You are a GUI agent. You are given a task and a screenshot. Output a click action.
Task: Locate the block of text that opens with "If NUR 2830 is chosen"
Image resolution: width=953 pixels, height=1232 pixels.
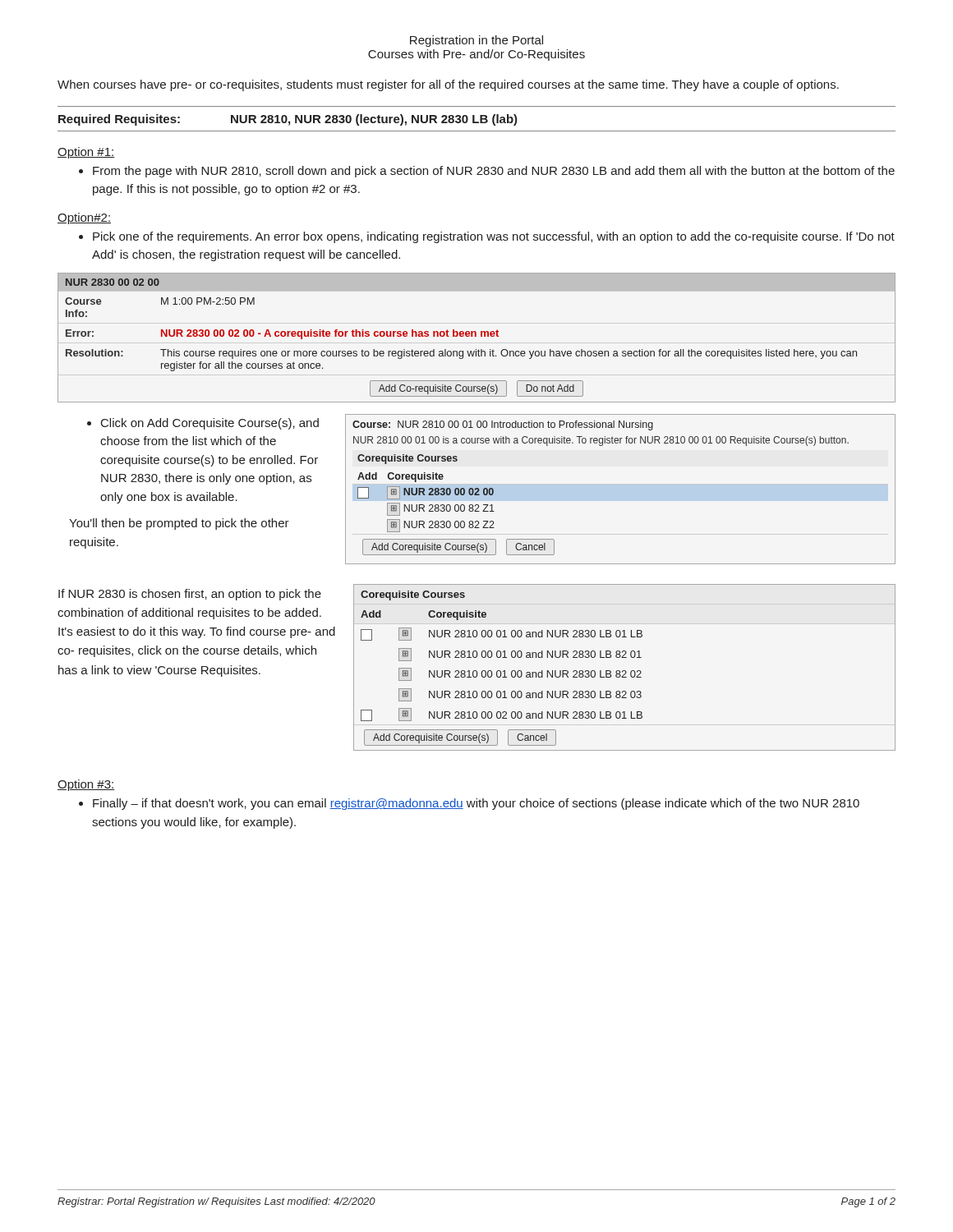coord(196,631)
